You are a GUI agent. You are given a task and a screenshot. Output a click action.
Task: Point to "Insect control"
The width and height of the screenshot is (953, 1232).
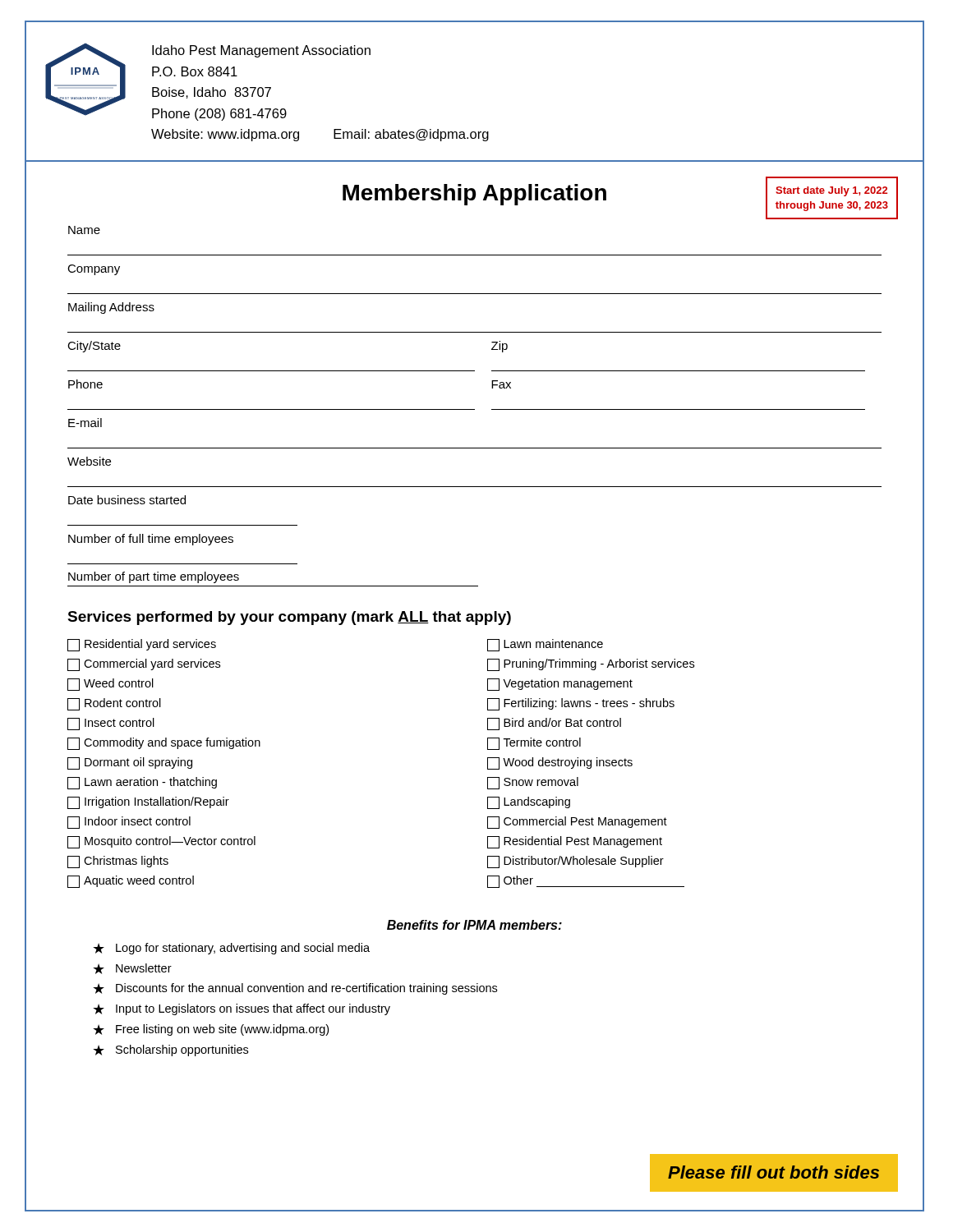[111, 723]
